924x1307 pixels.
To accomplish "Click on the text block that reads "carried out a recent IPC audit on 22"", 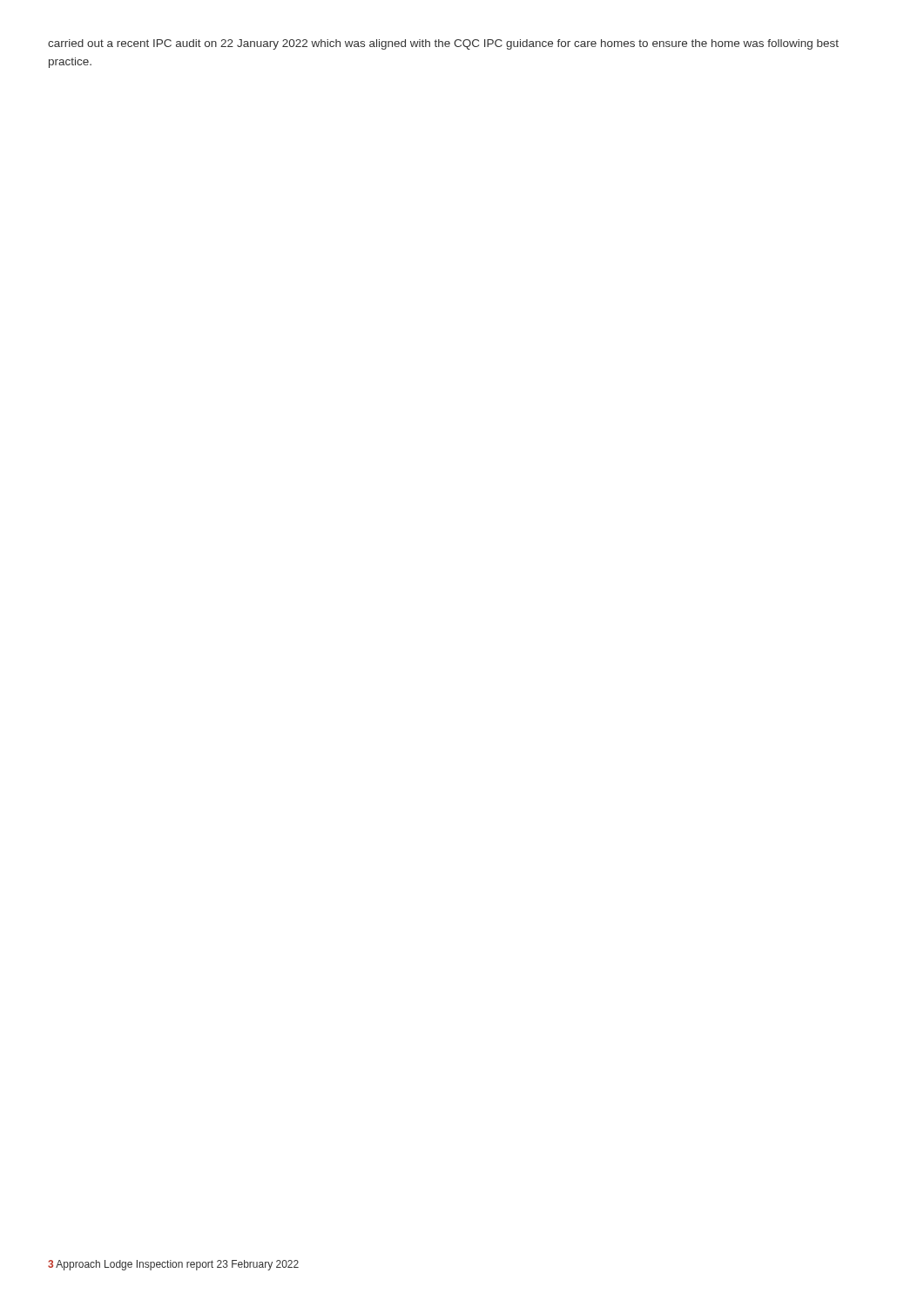I will (443, 52).
